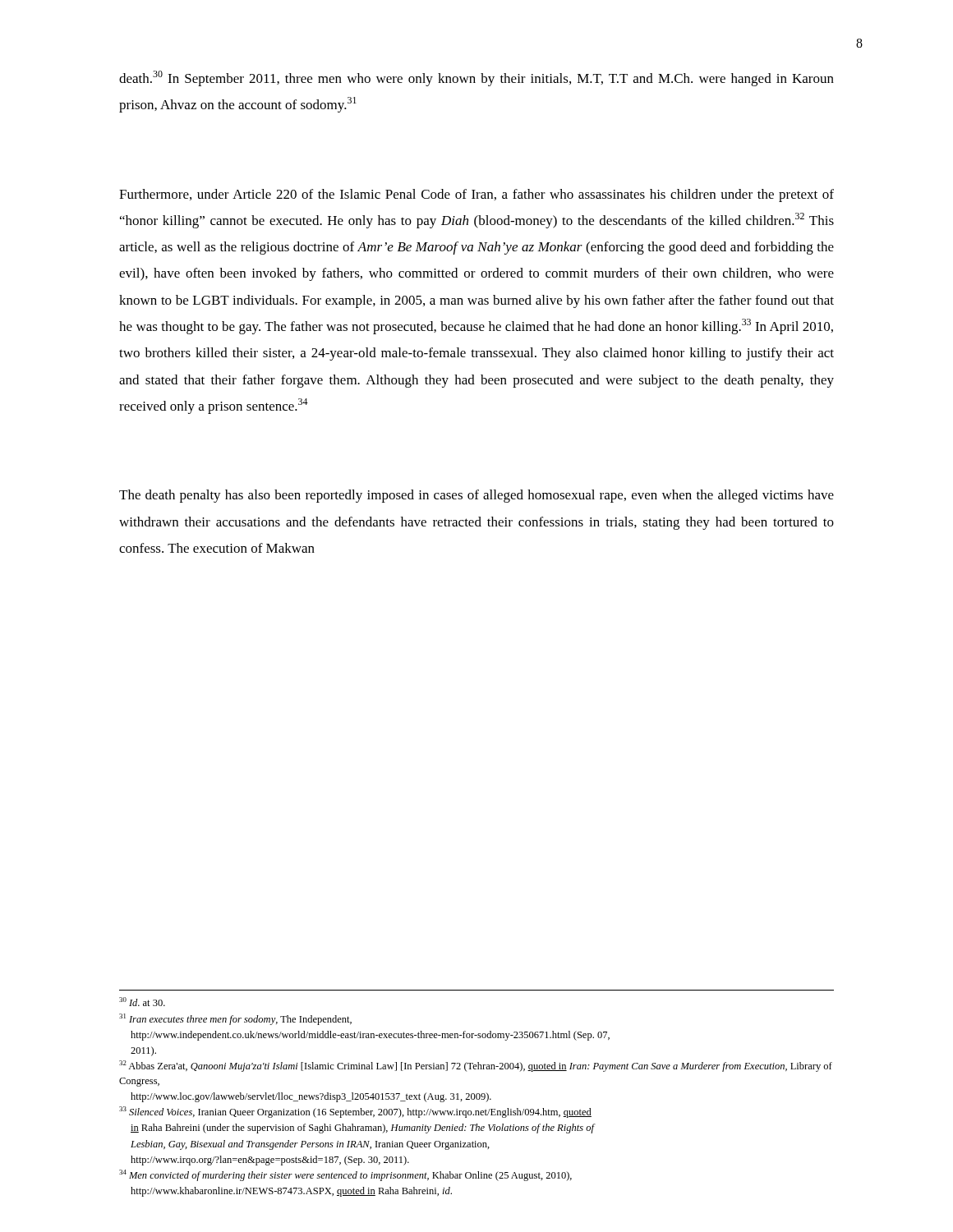Image resolution: width=953 pixels, height=1232 pixels.
Task: Click on the passage starting "31 Iran executes three men"
Action: pyautogui.click(x=236, y=1018)
